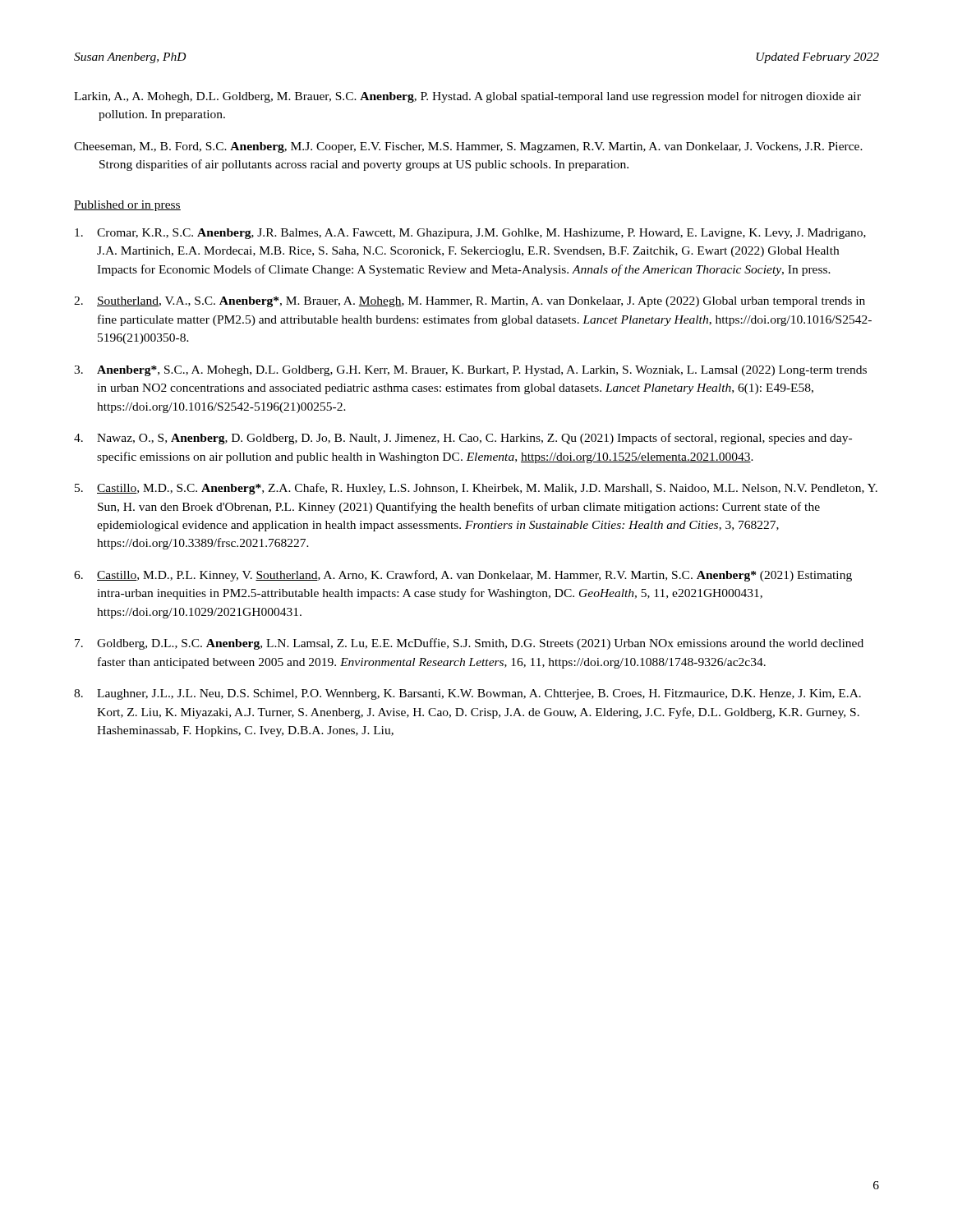The width and height of the screenshot is (953, 1232).
Task: Select the block starting "Castillo, M.D., P.L. Kinney, V. Southerland, A. Arno,"
Action: point(488,594)
